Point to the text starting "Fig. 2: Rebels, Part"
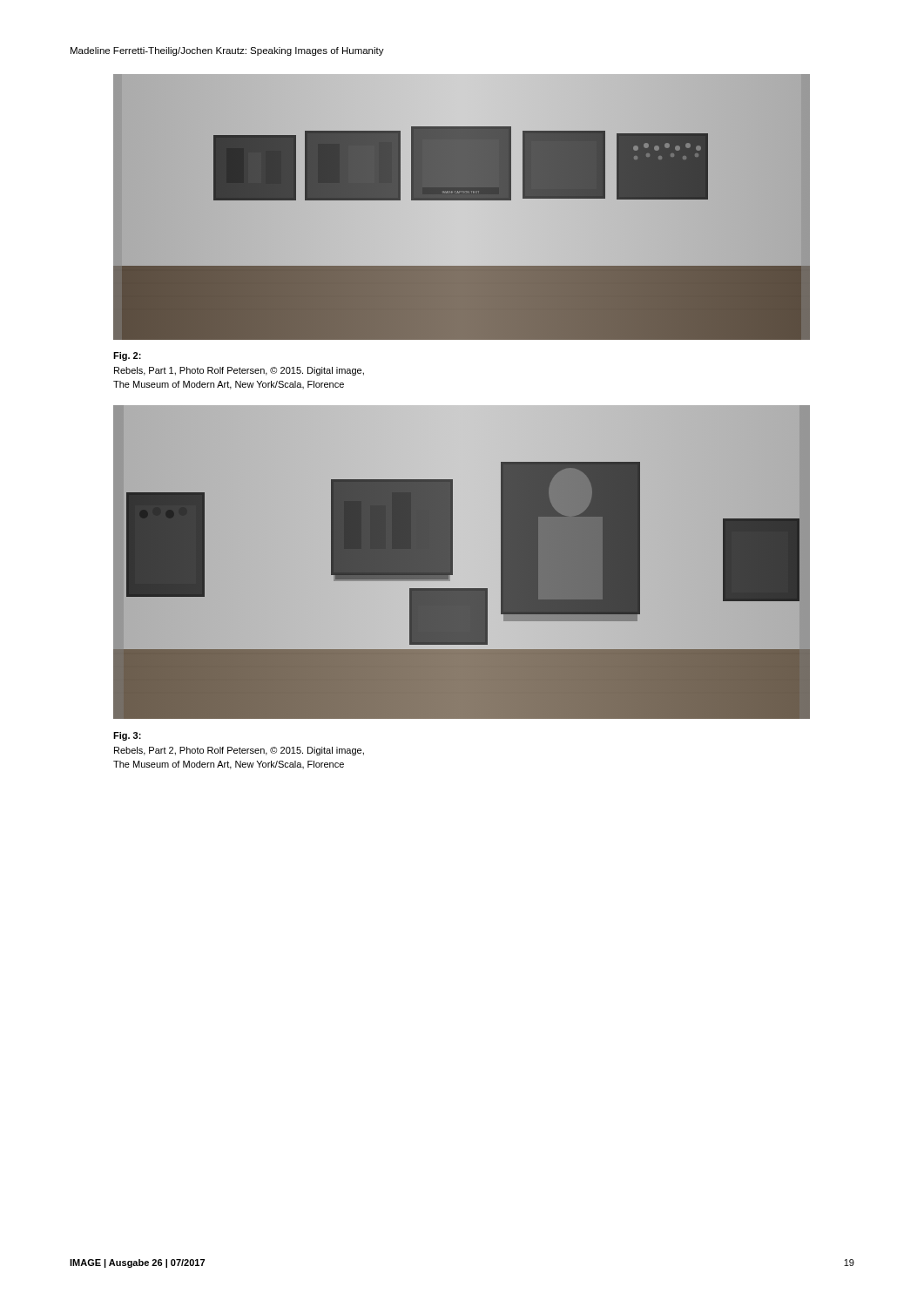Screen dimensions: 1307x924 239,370
